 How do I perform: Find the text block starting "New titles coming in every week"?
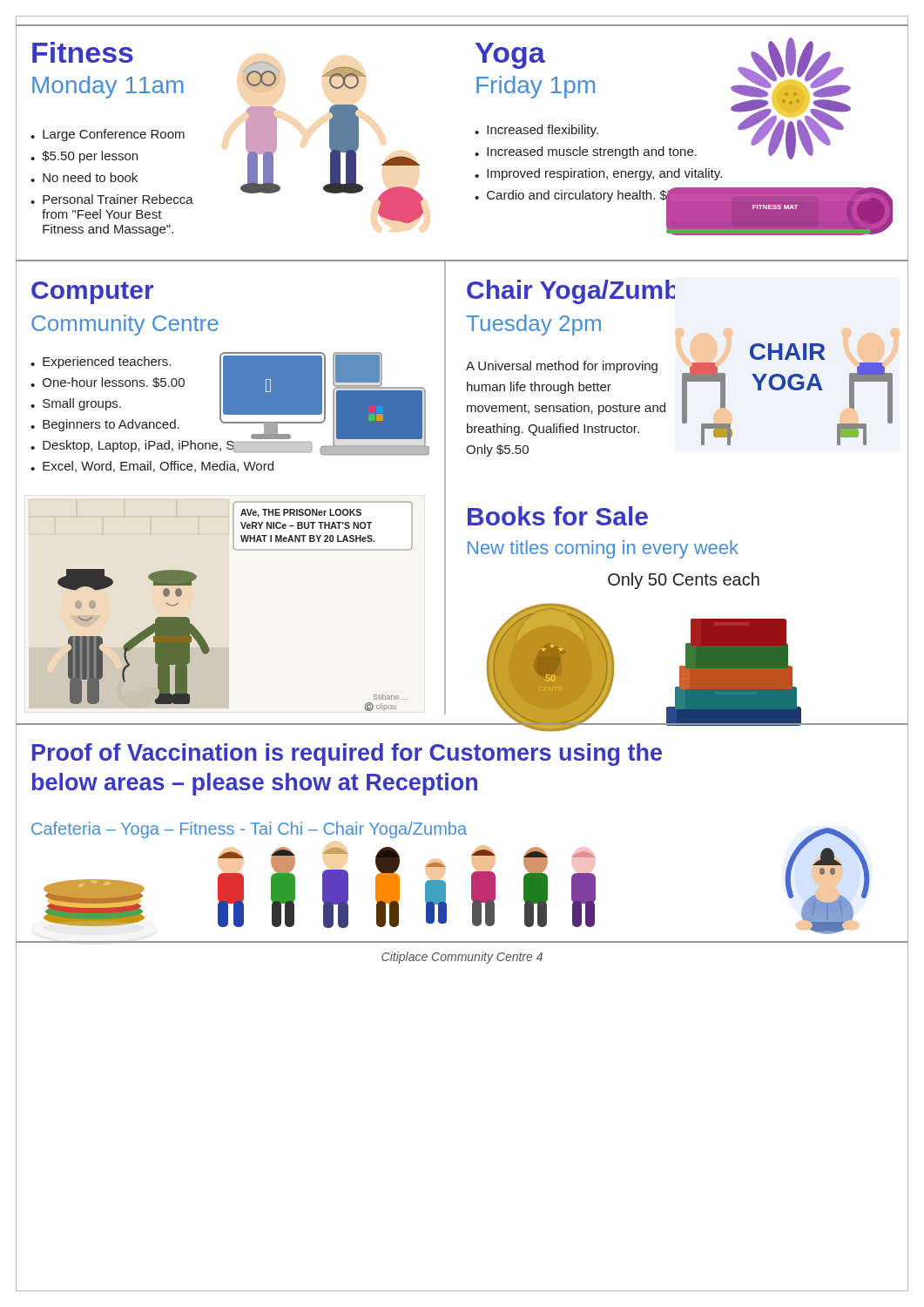tap(602, 548)
